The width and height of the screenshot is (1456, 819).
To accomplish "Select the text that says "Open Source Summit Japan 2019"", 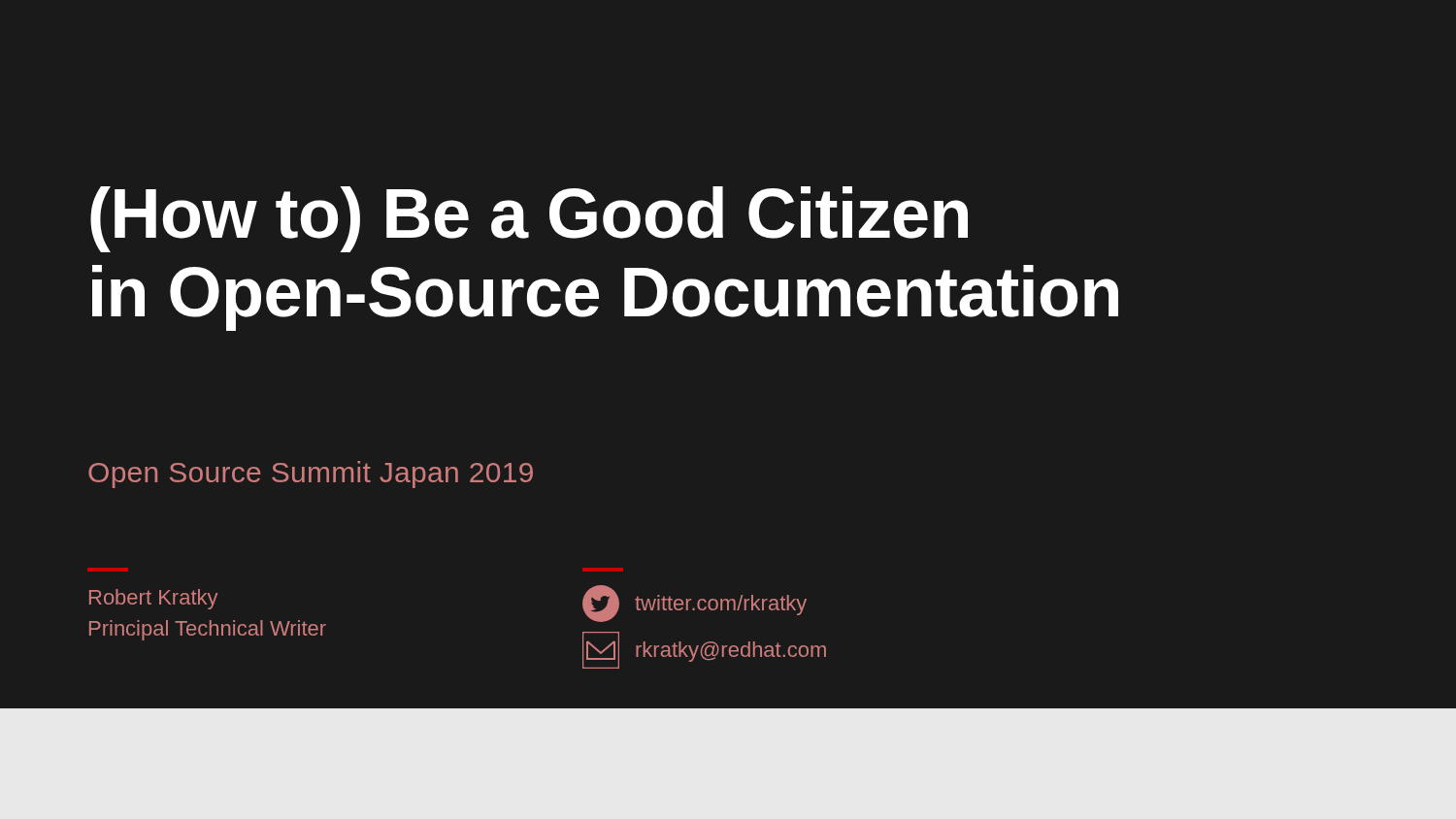I will (311, 472).
